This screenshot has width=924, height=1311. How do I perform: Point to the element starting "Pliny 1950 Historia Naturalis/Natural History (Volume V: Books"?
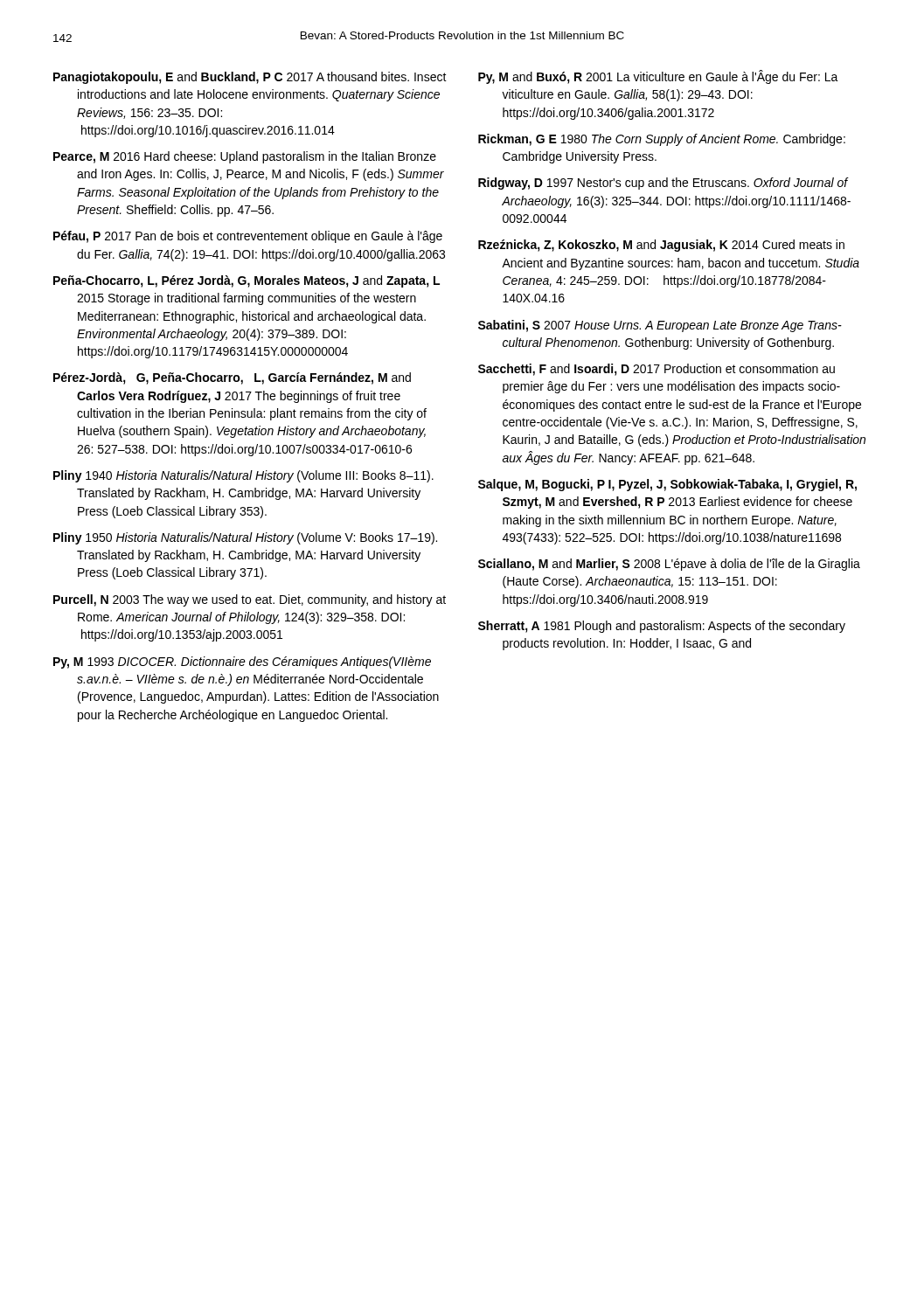point(245,555)
